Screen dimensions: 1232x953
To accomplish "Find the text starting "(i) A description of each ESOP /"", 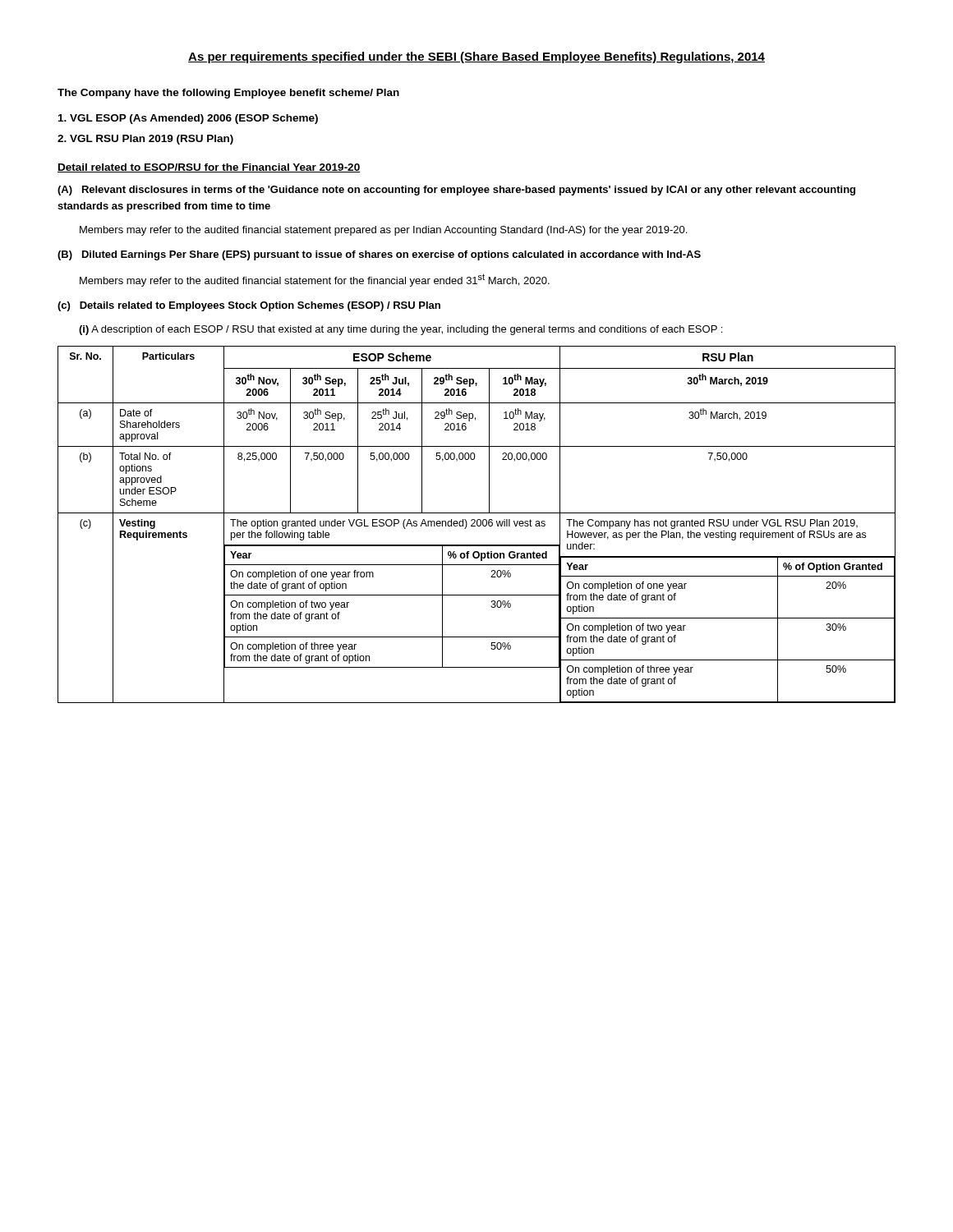I will [401, 329].
